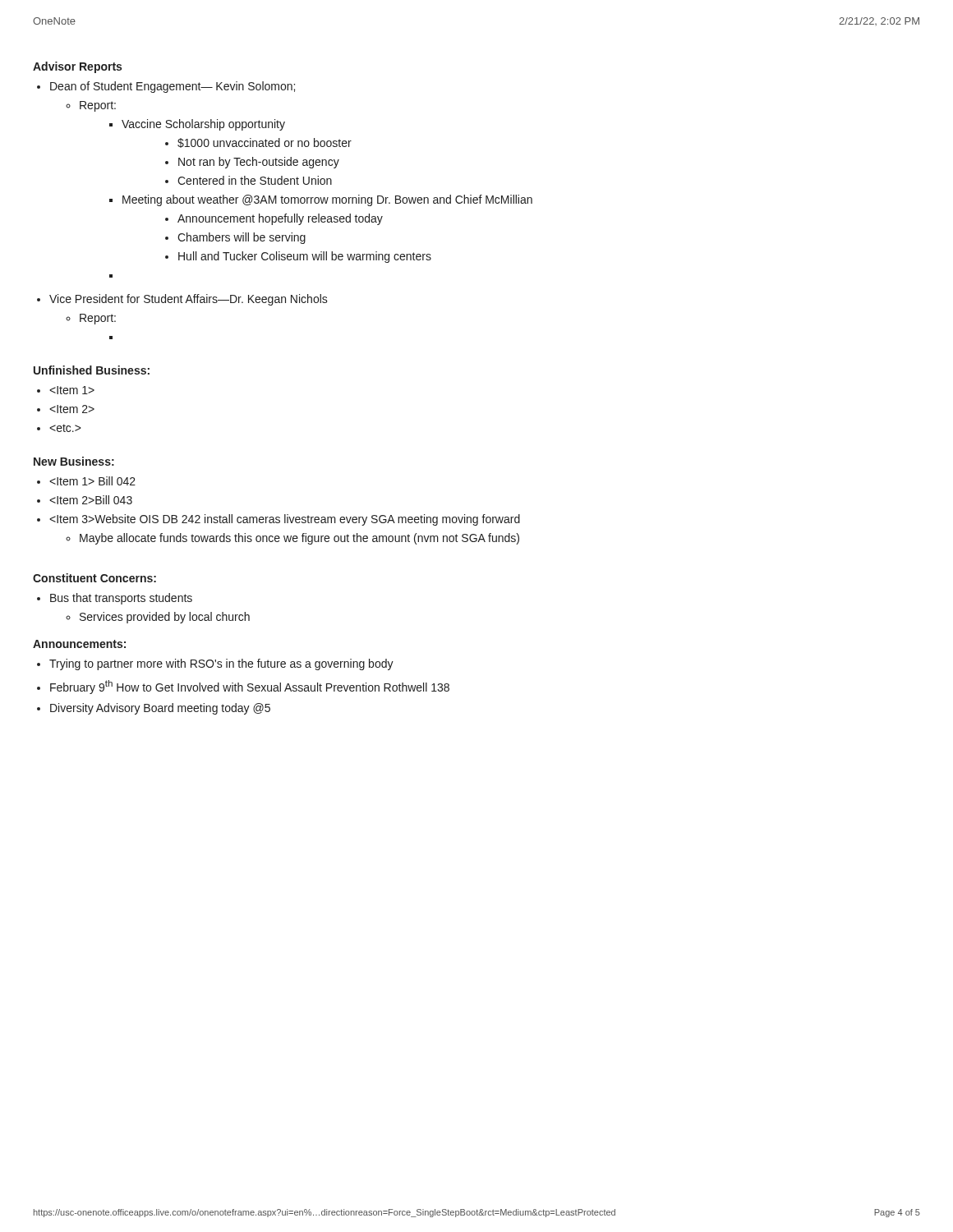Find "Announcement hopefully released today" on this page

[280, 218]
